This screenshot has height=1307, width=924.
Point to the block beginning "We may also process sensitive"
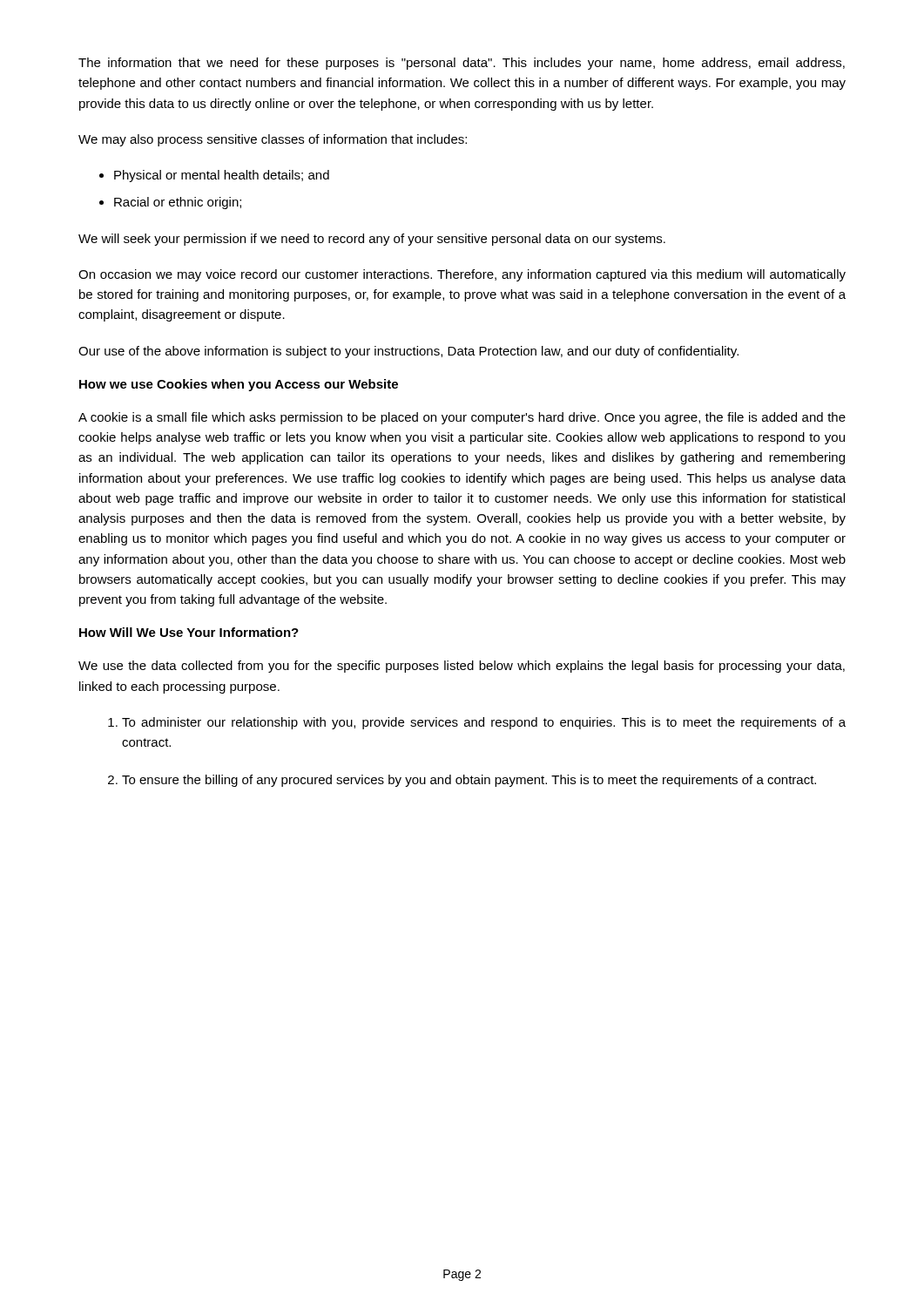[x=273, y=139]
